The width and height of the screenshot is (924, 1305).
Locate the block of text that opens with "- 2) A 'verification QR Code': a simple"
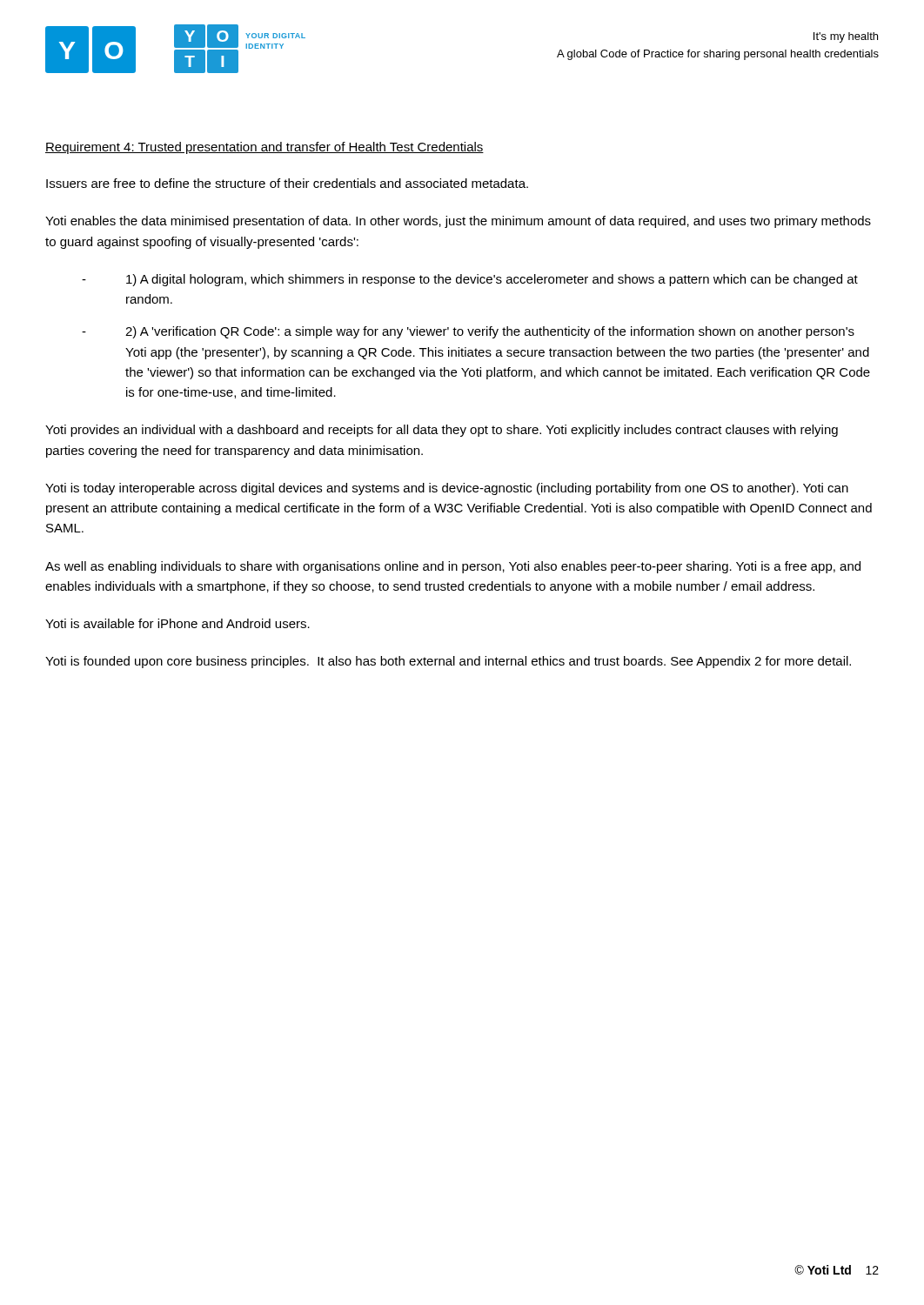[462, 362]
